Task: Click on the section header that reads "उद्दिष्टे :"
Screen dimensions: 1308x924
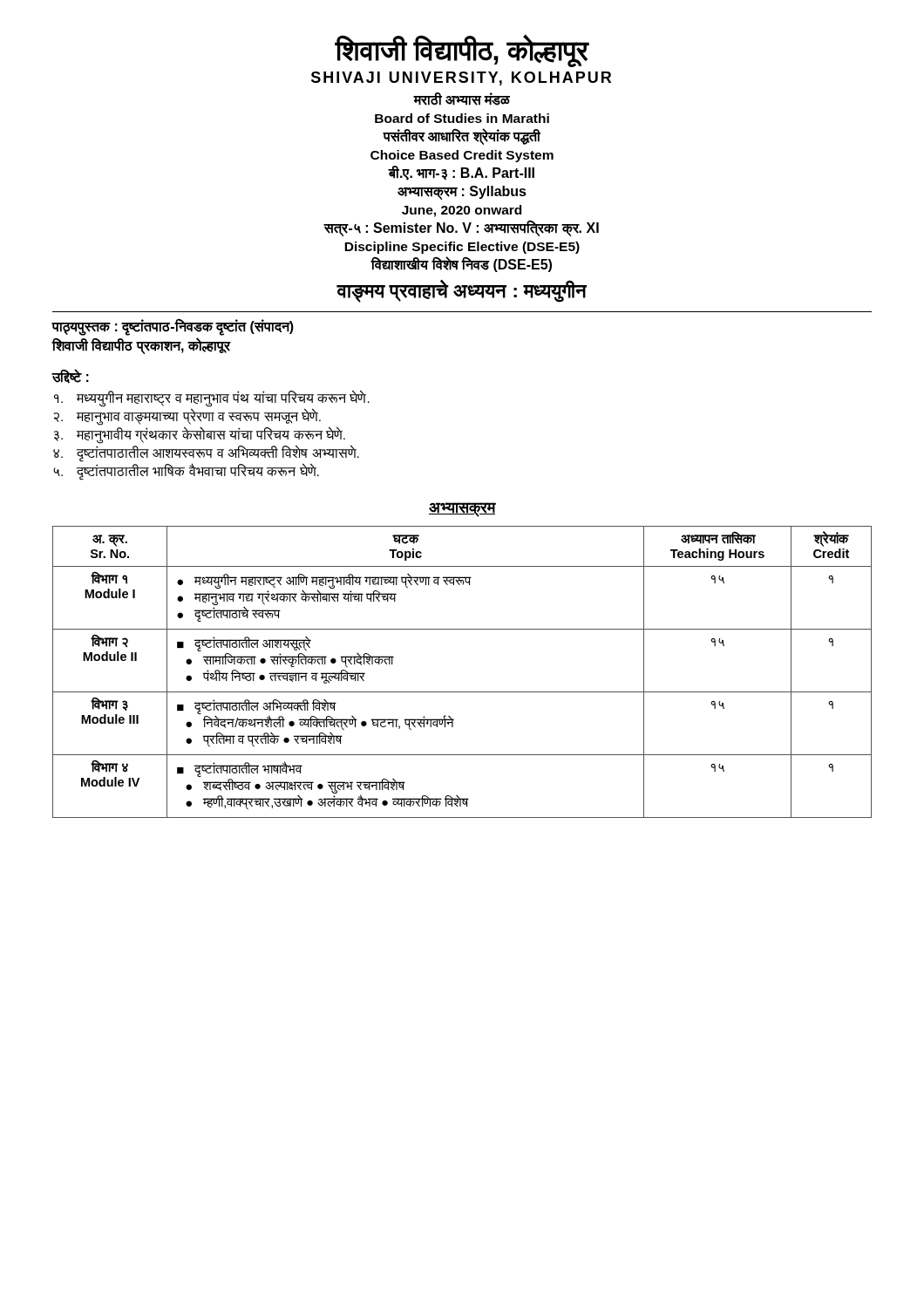Action: point(71,377)
